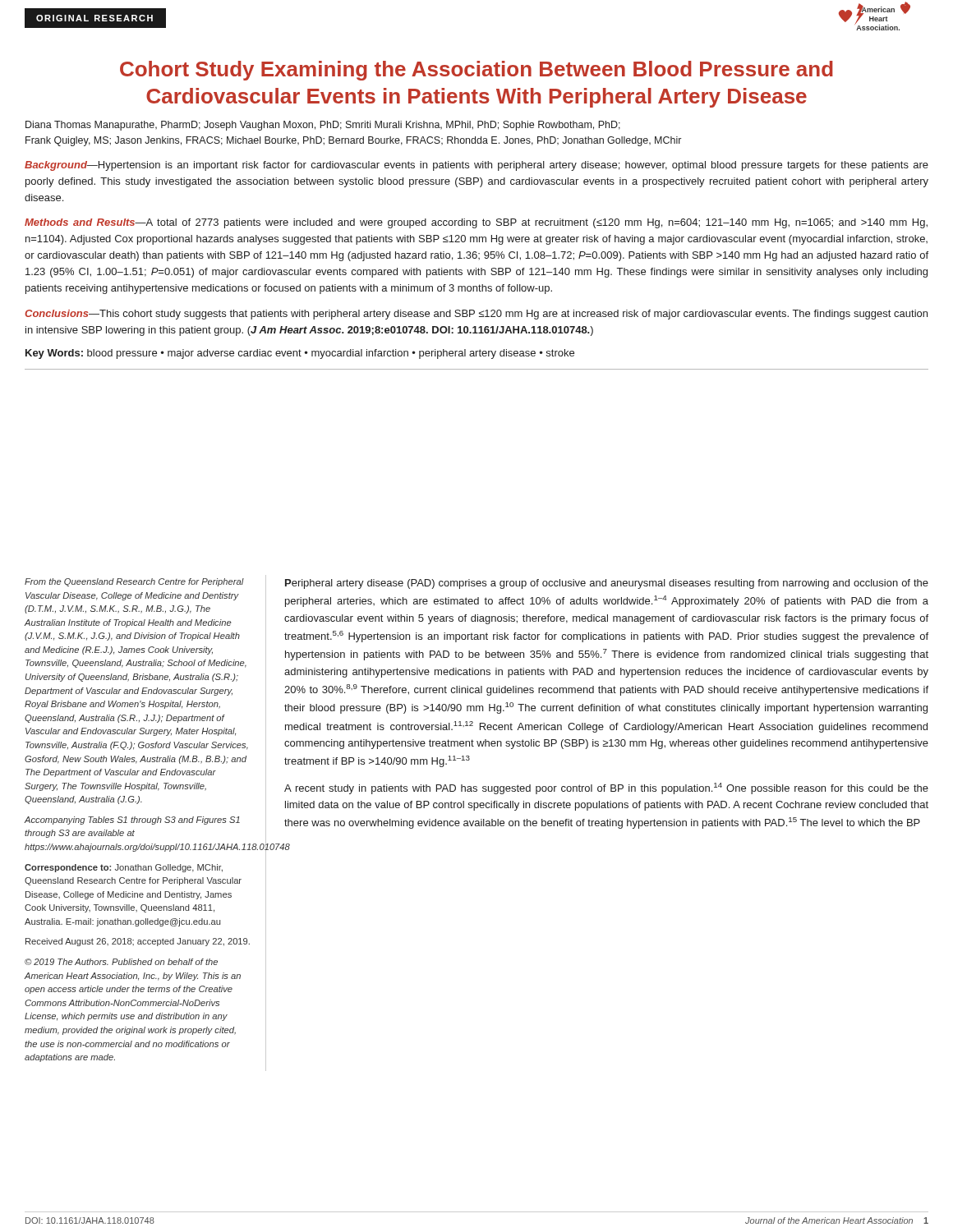Point to the text starting "From the Queensland Research Centre for Peripheral Vascular"

click(137, 690)
